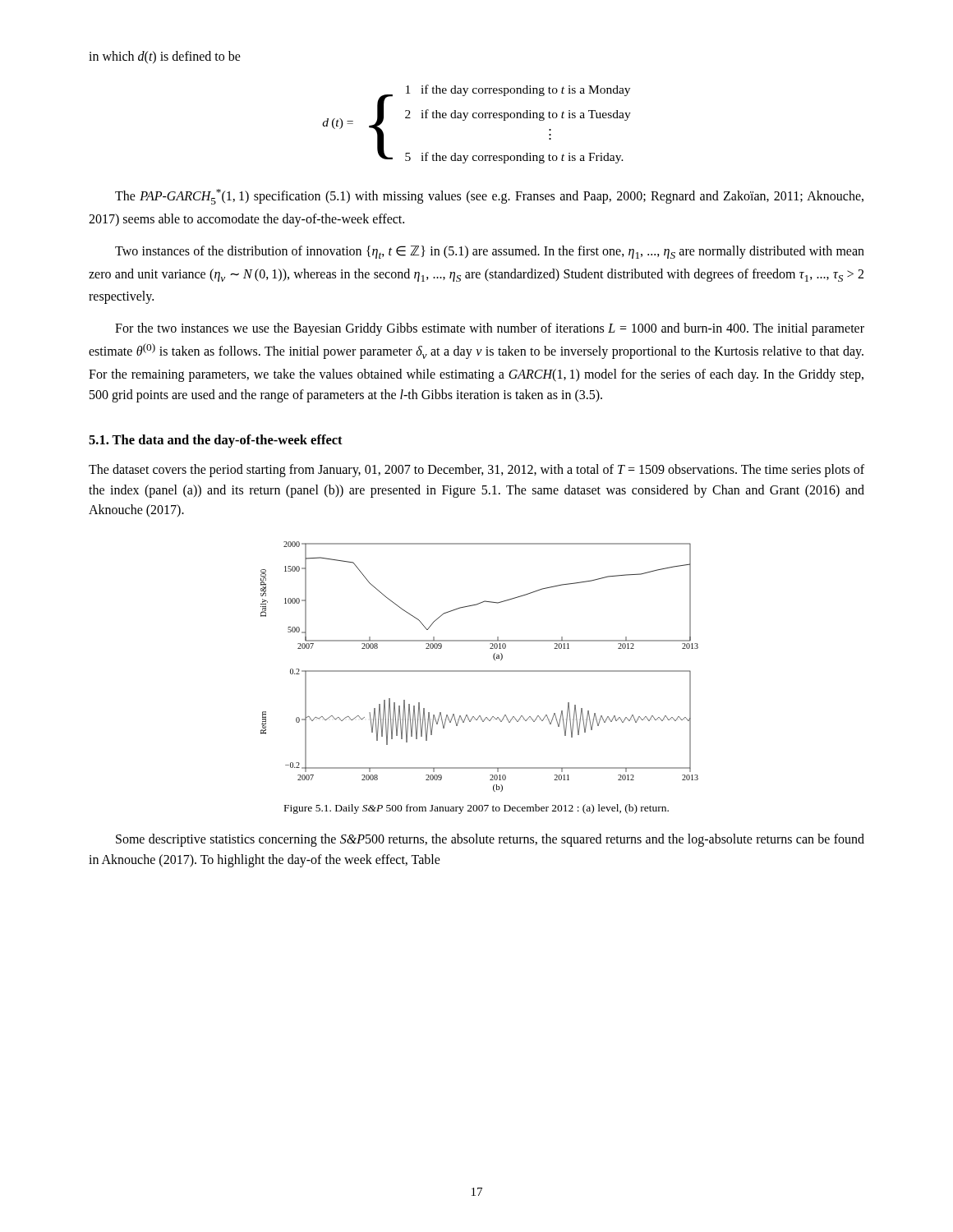Navigate to the passage starting "d (t) ="
The width and height of the screenshot is (953, 1232).
[476, 122]
